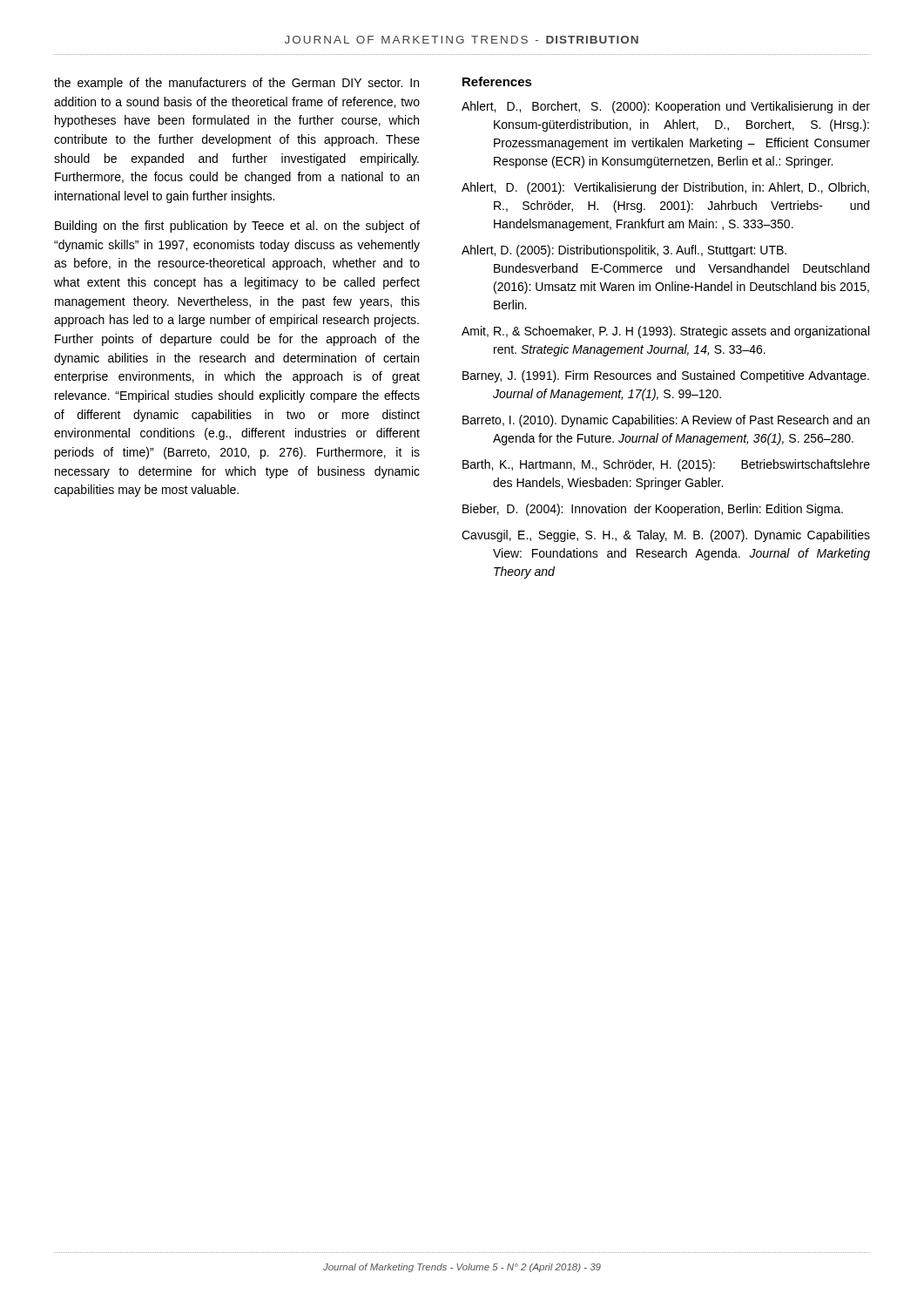The height and width of the screenshot is (1307, 924).
Task: Point to the text starting "Ahlert, D. (2001): Vertikalisierung der Distribution, in: Ahlert,"
Action: click(x=666, y=206)
